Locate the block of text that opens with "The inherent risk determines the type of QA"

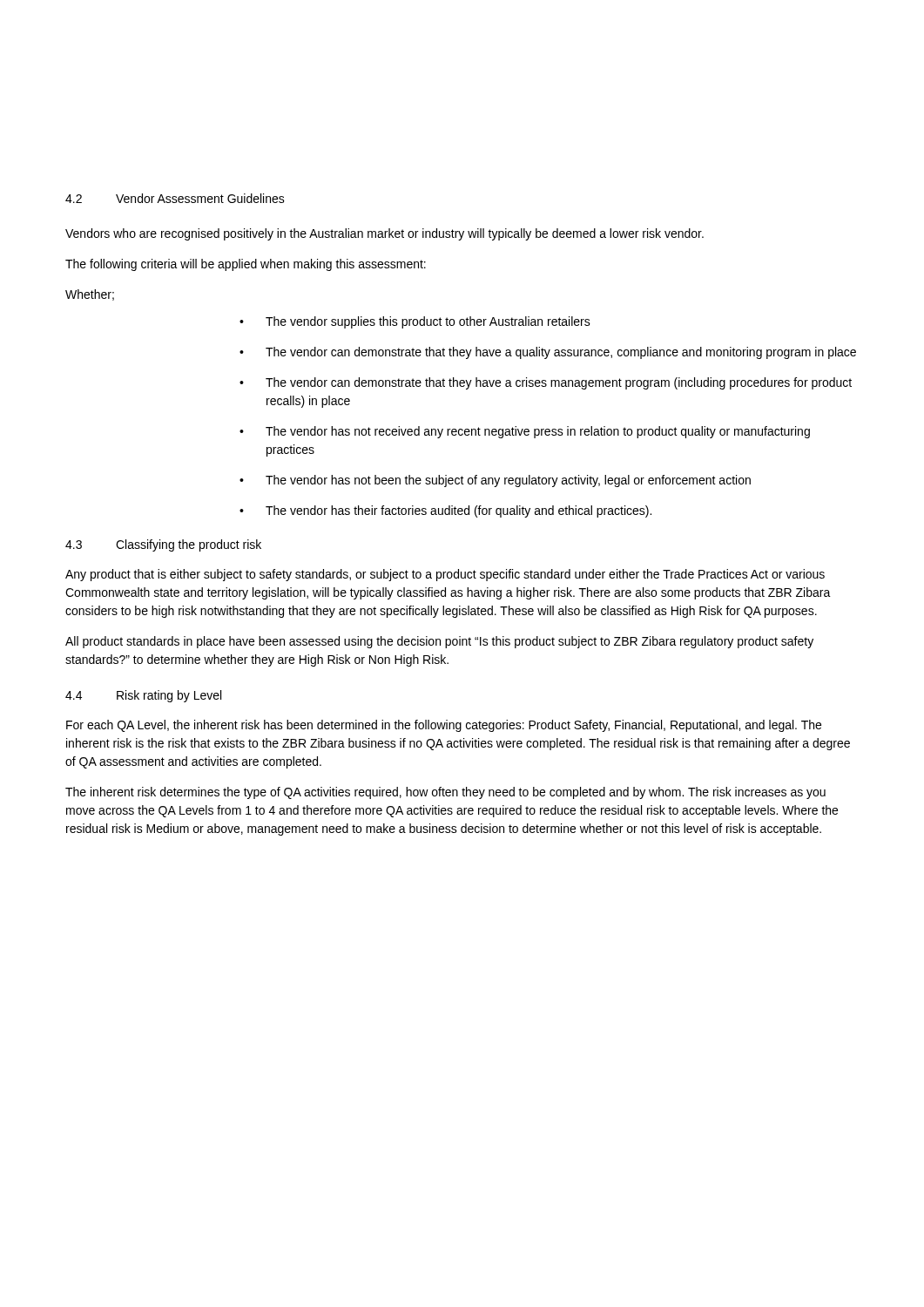click(452, 810)
